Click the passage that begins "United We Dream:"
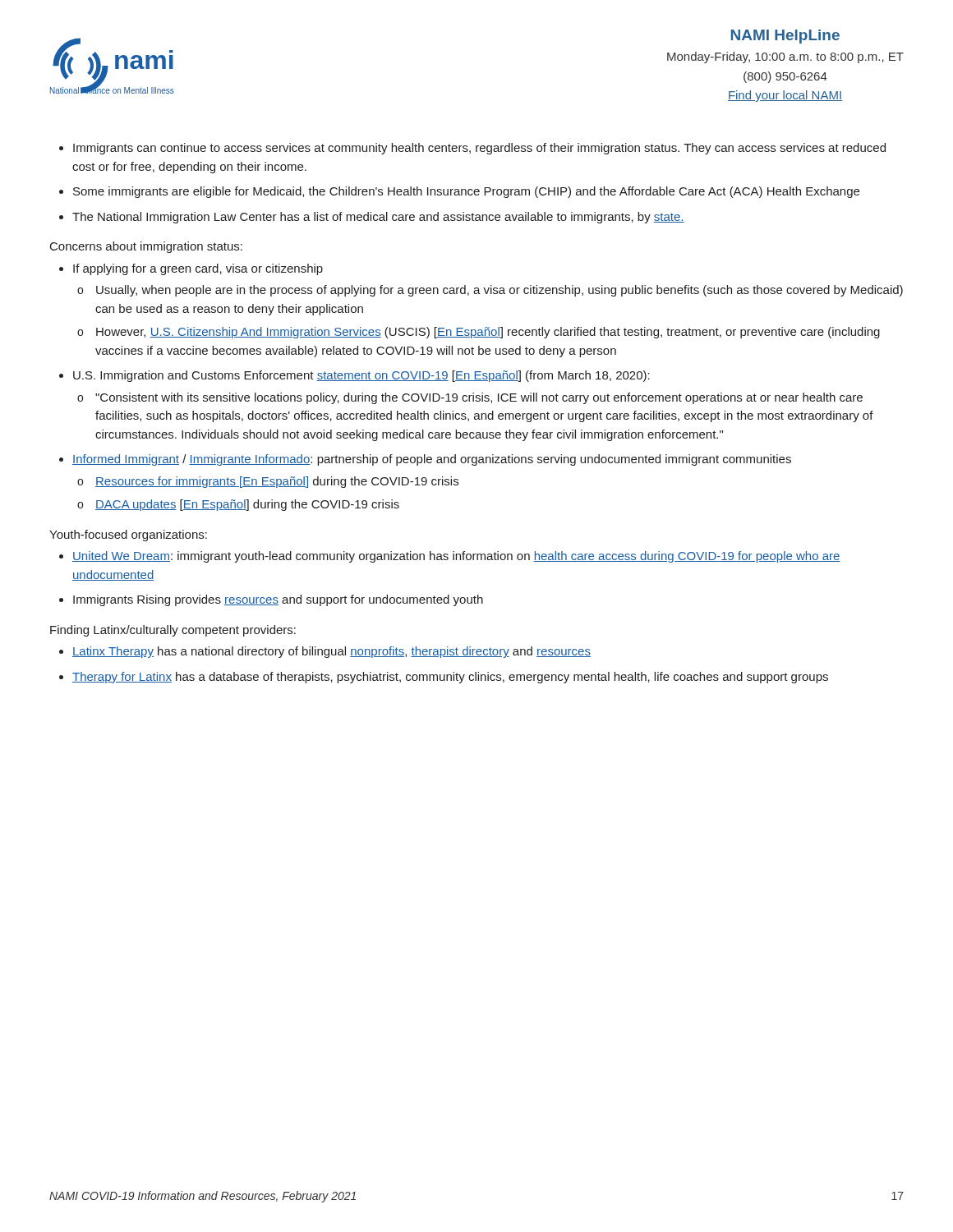Image resolution: width=953 pixels, height=1232 pixels. pos(456,565)
